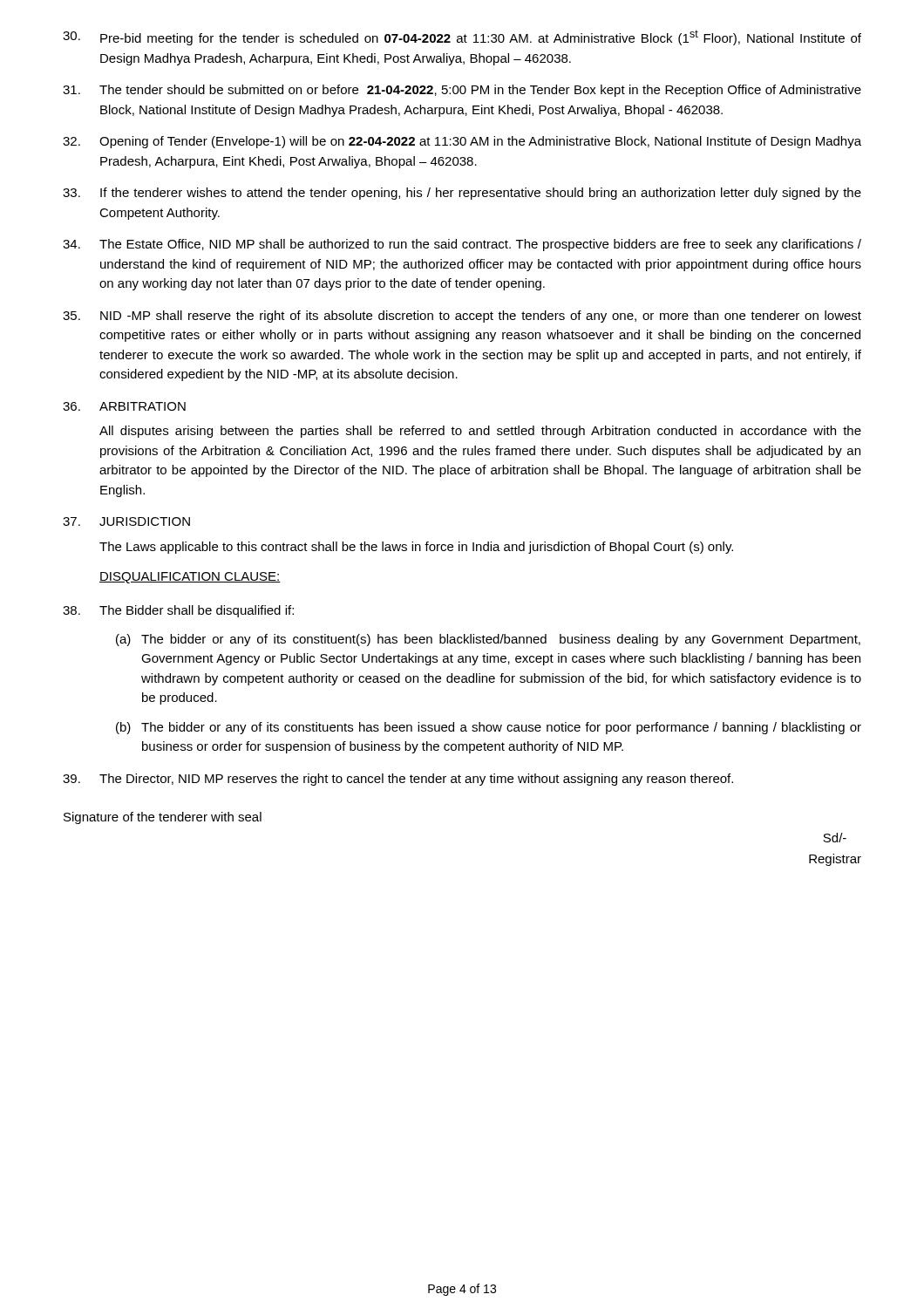Click the passage that begins "(a) The bidder or any of"
Screen dimensions: 1308x924
click(488, 668)
